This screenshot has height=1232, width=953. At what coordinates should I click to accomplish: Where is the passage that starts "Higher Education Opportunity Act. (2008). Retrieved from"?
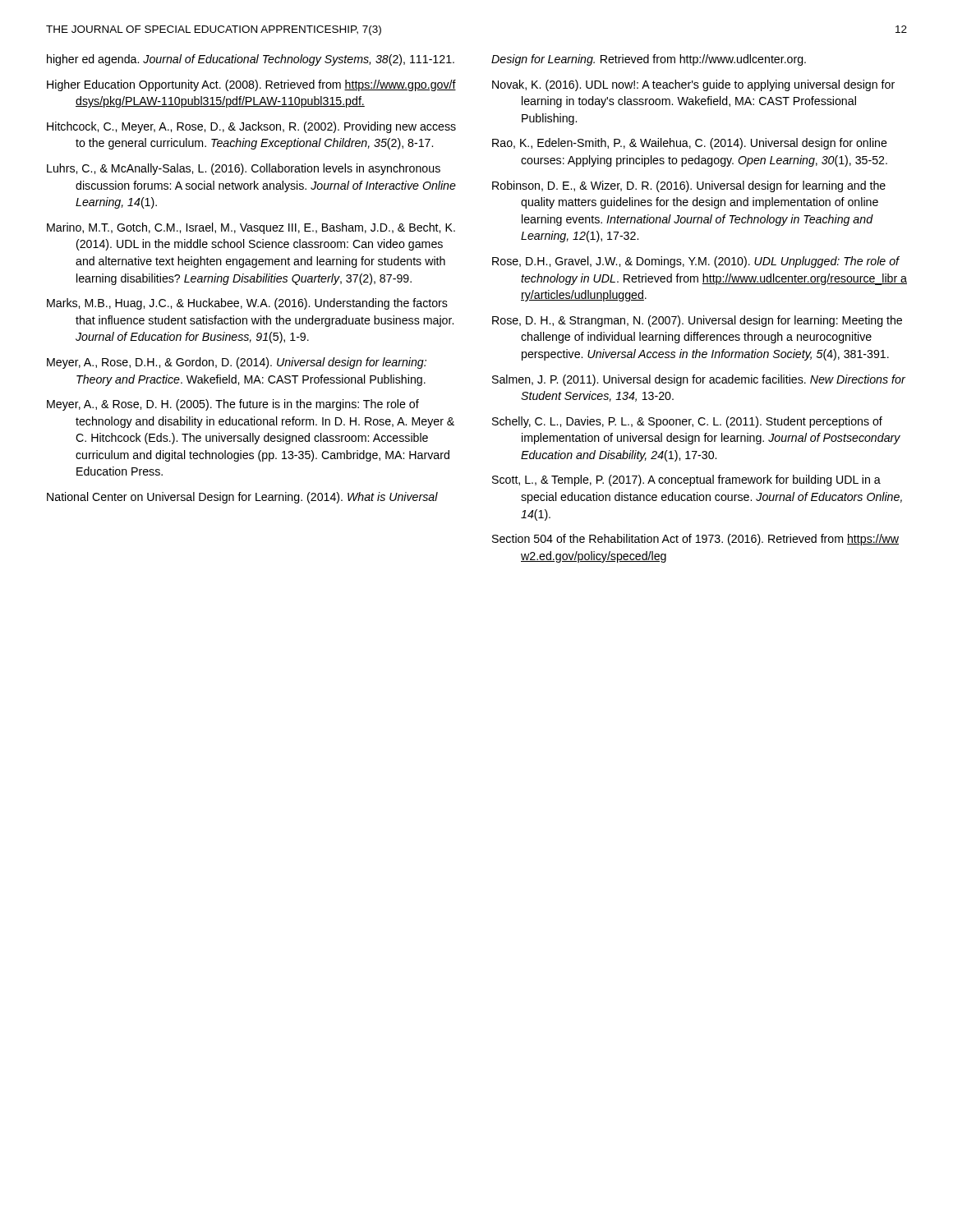pyautogui.click(x=251, y=93)
